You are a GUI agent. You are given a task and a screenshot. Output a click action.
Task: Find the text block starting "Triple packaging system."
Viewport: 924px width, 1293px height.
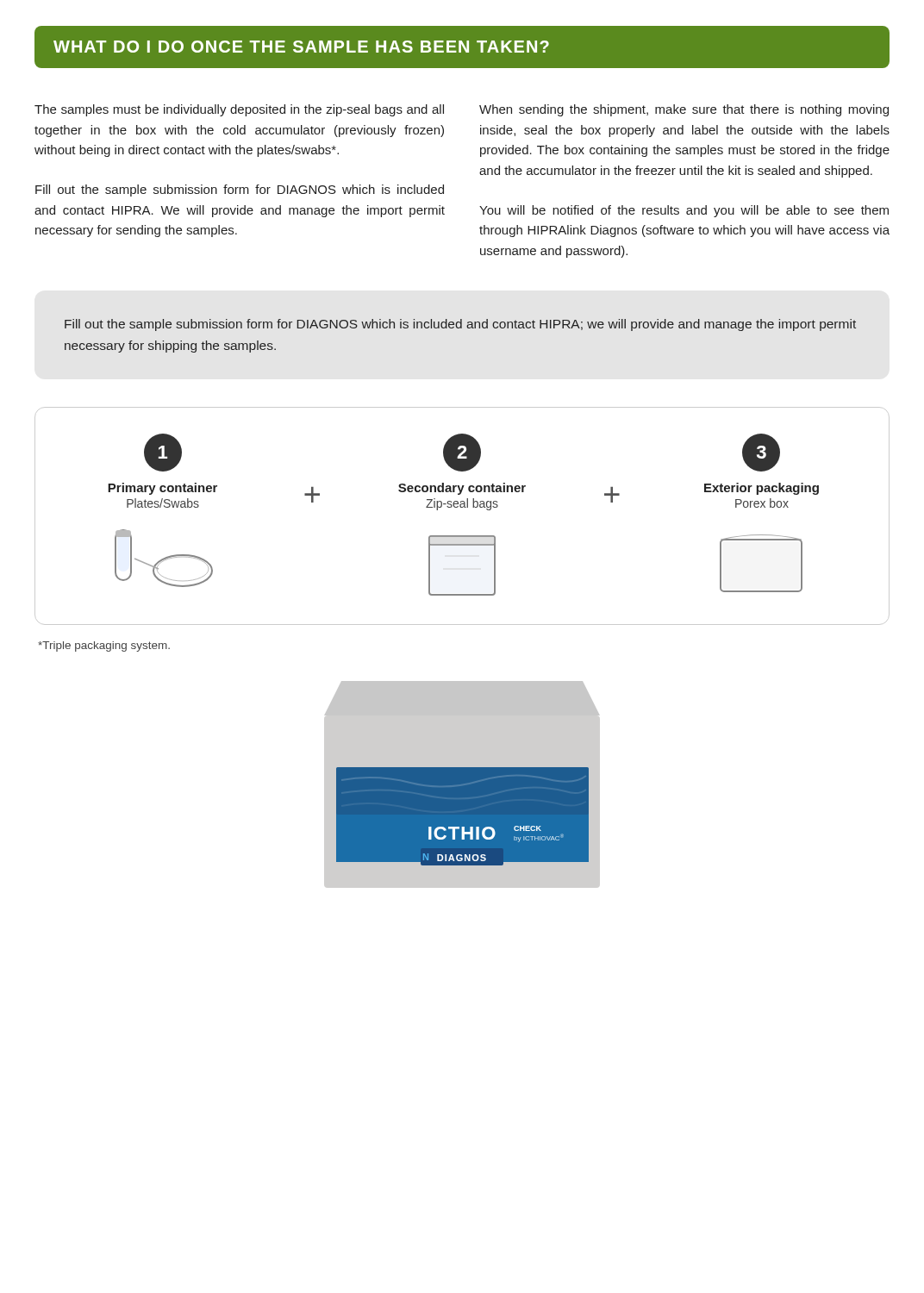pos(104,645)
